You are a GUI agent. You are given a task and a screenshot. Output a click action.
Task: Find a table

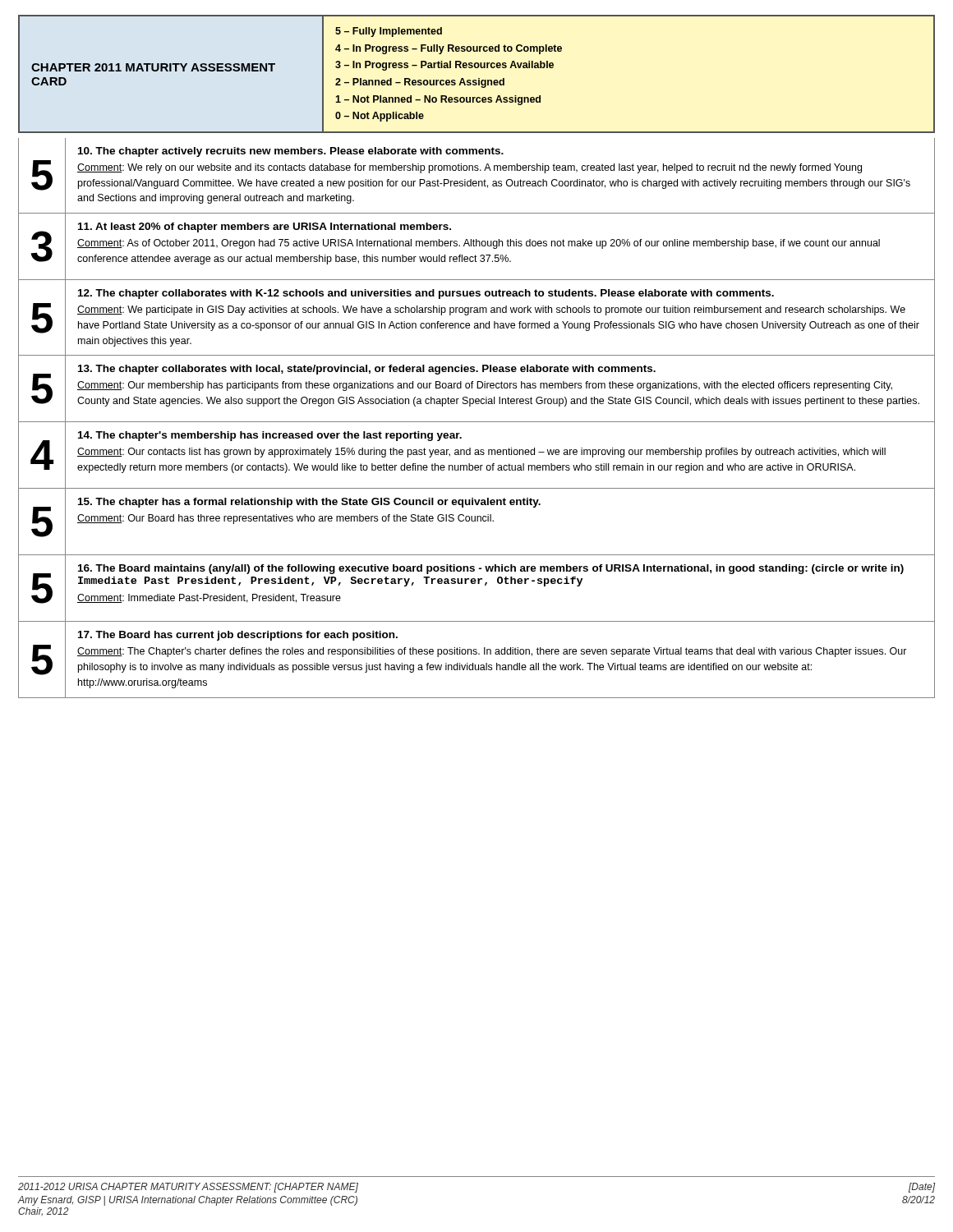(476, 356)
